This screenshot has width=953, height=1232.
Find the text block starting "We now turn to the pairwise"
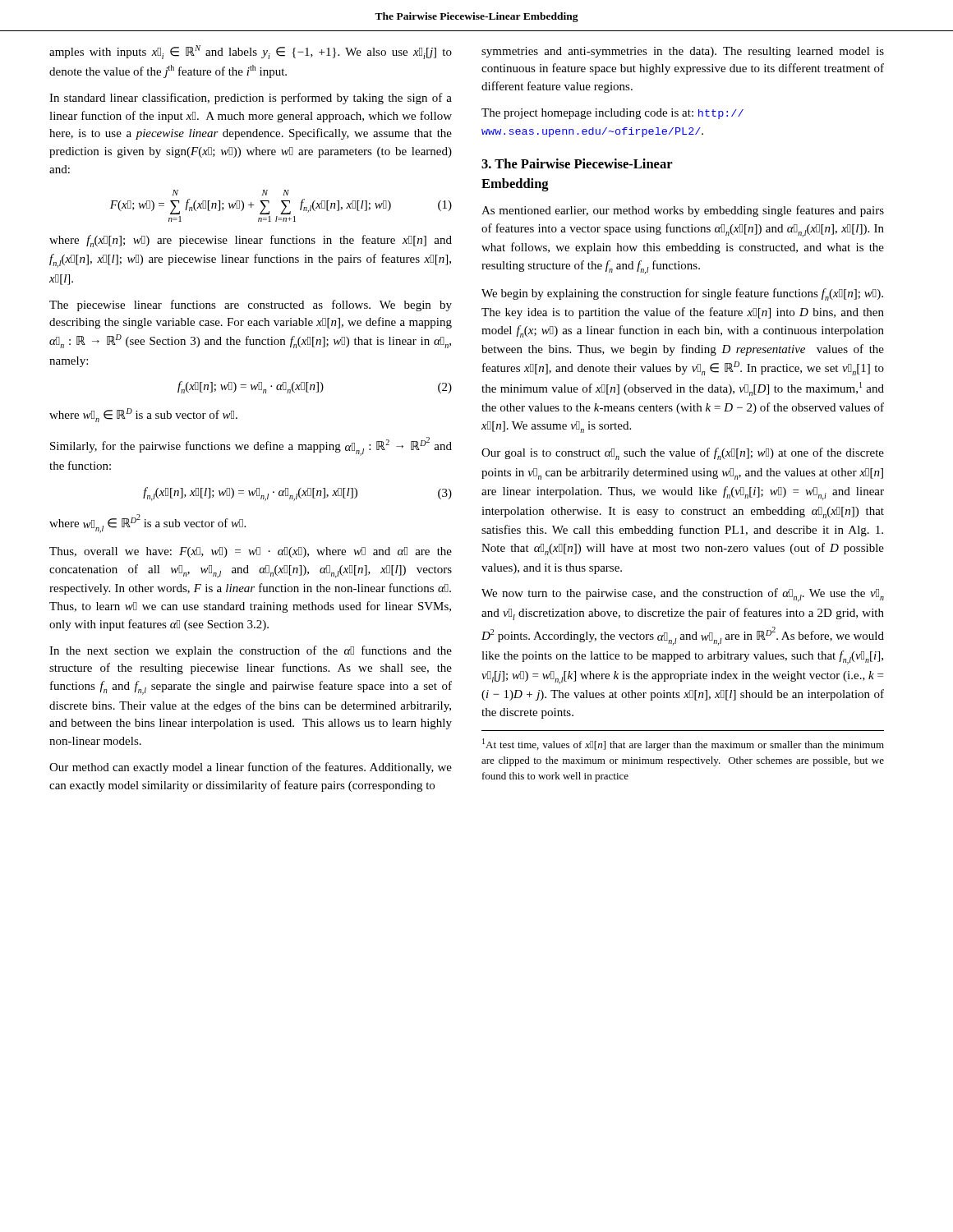[683, 653]
